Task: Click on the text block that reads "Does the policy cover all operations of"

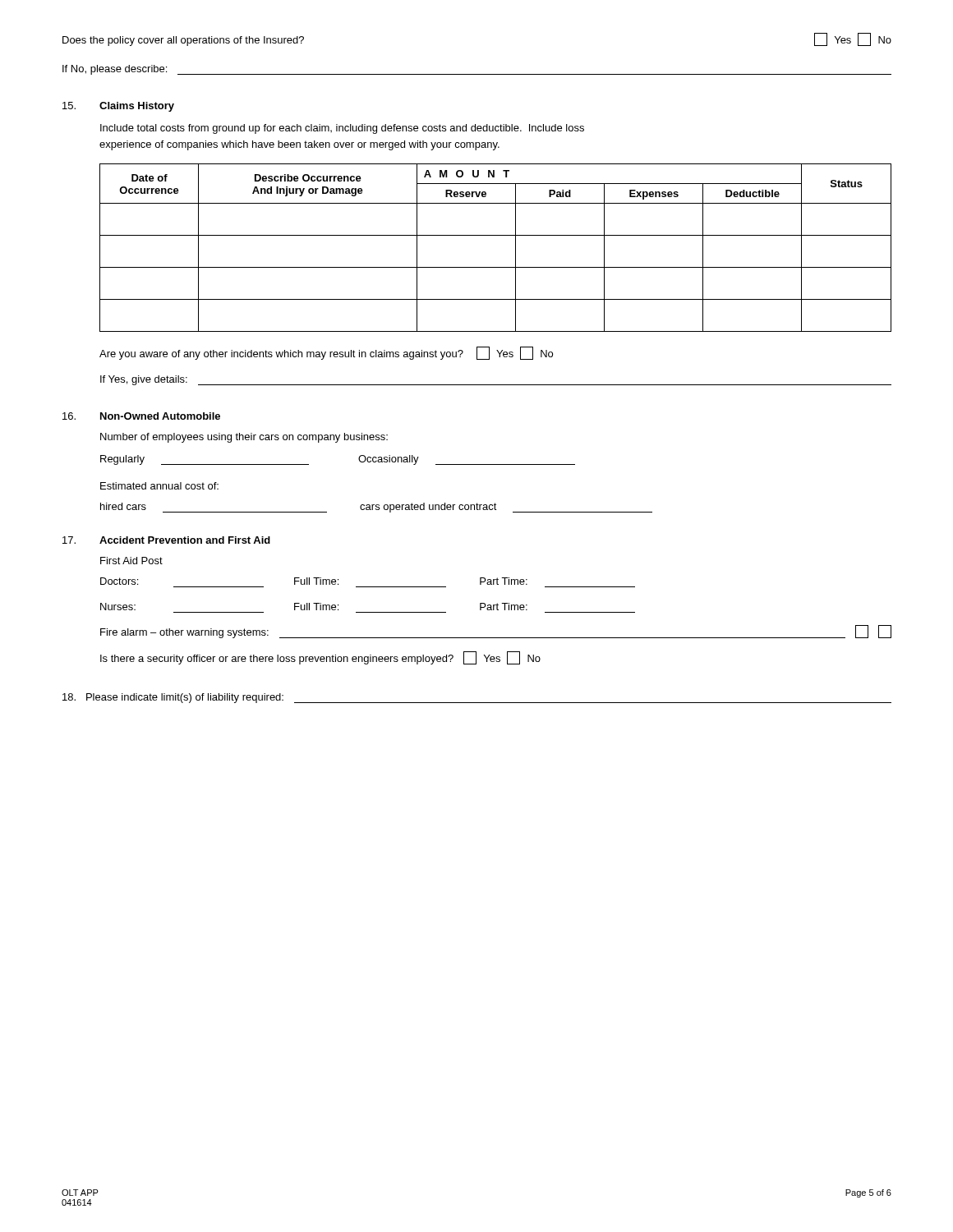Action: [x=183, y=38]
